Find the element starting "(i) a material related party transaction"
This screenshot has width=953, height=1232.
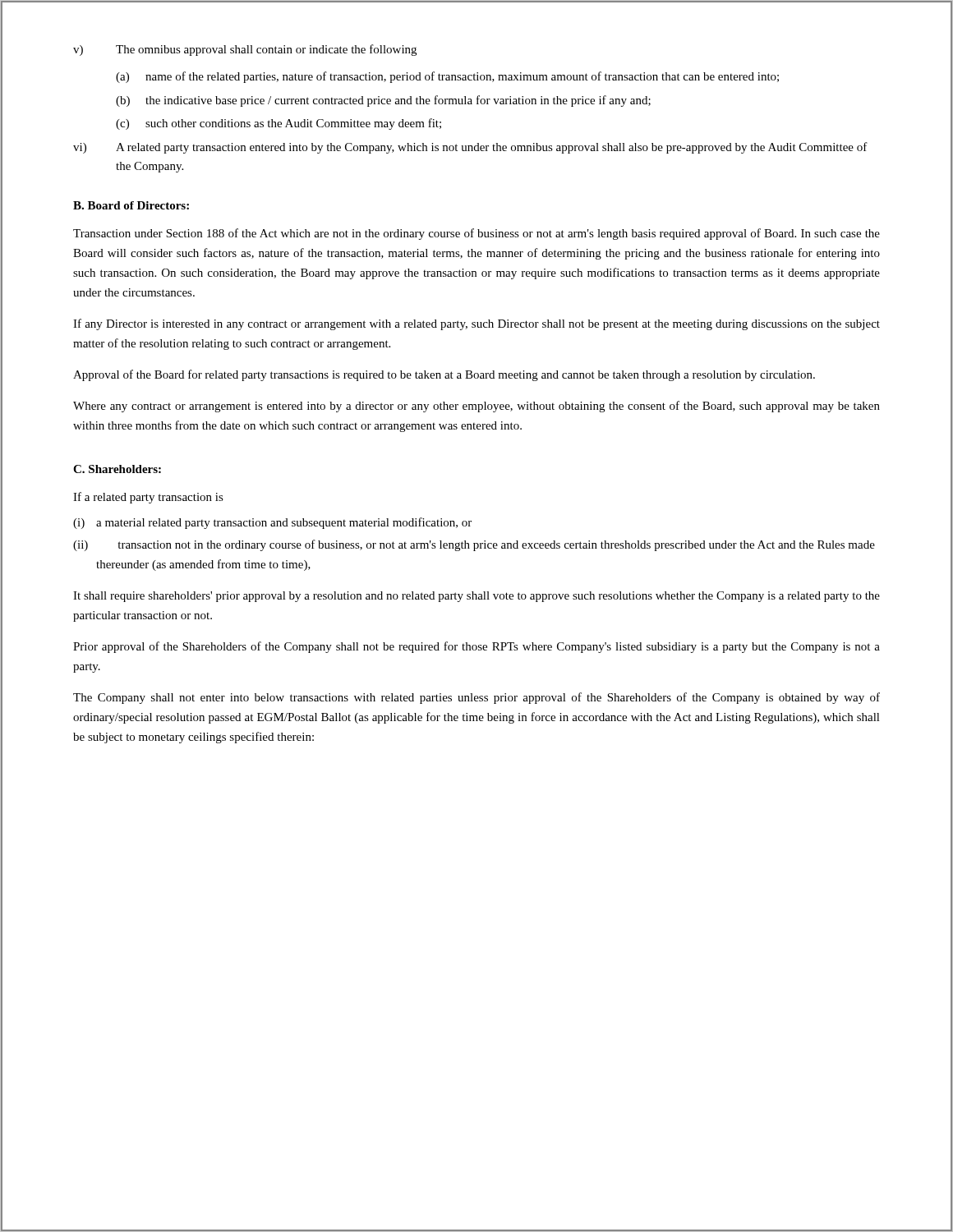coord(476,523)
